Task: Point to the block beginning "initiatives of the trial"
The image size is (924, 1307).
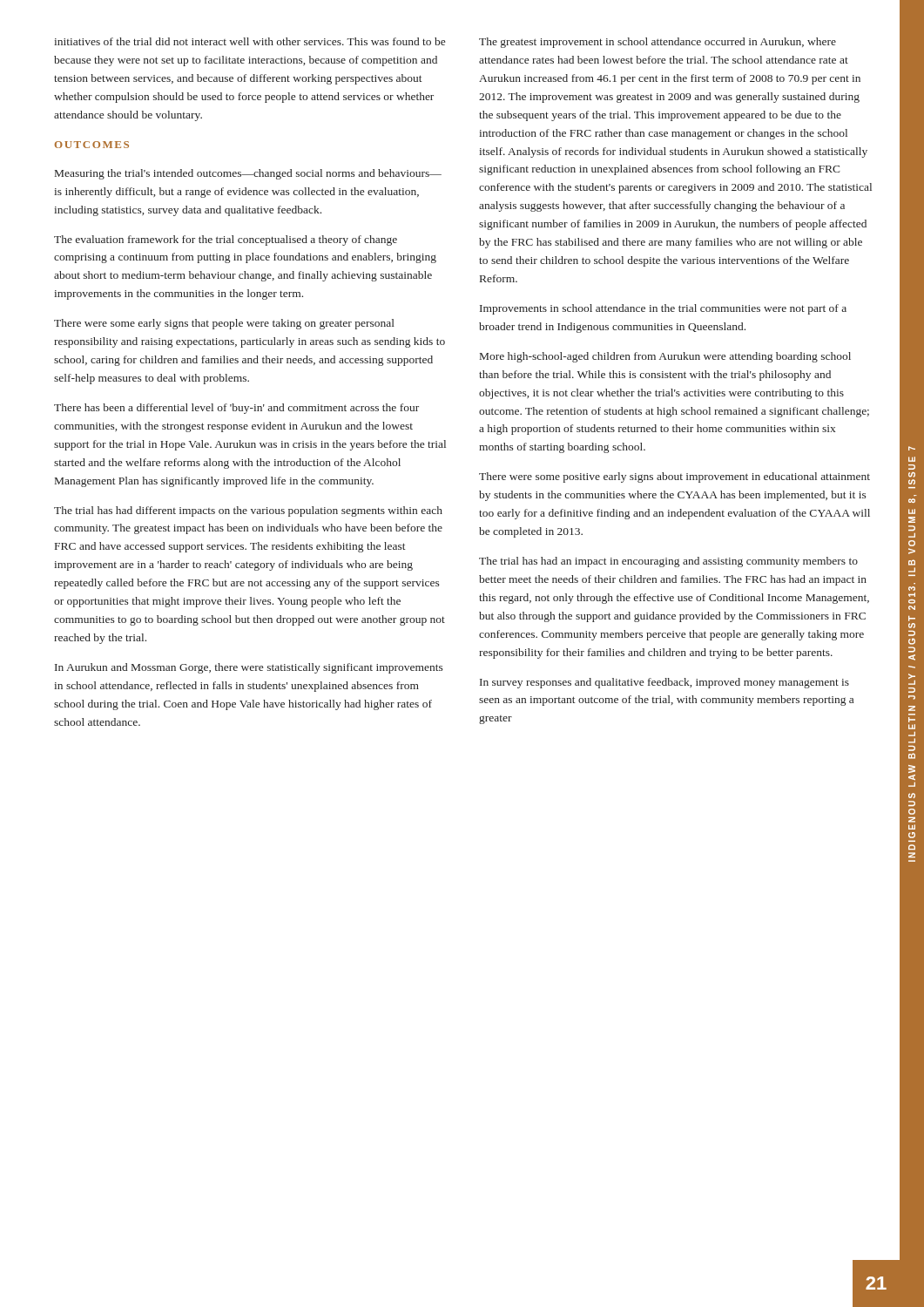Action: pos(251,79)
